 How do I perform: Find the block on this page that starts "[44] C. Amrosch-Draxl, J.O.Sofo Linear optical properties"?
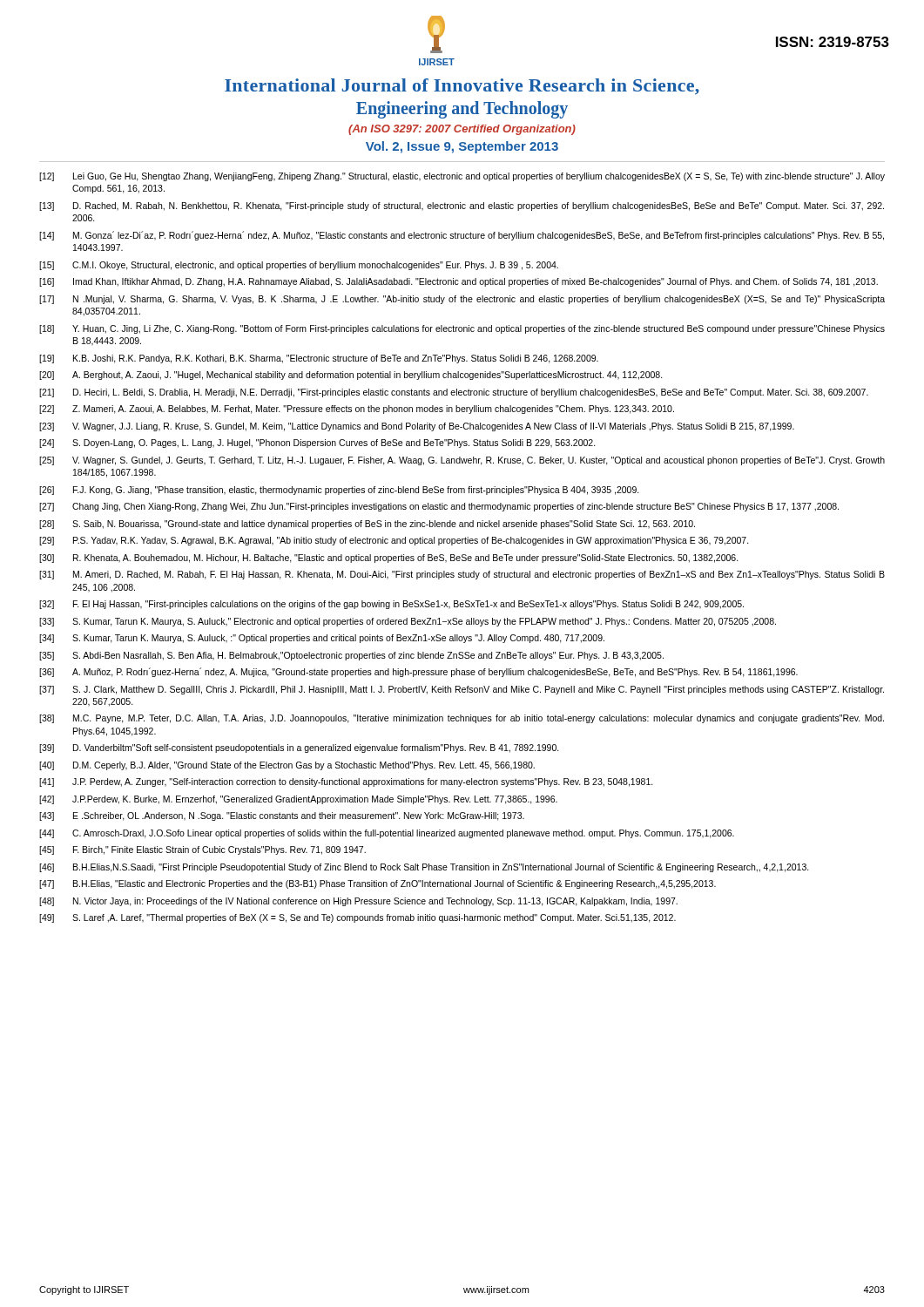coord(462,833)
